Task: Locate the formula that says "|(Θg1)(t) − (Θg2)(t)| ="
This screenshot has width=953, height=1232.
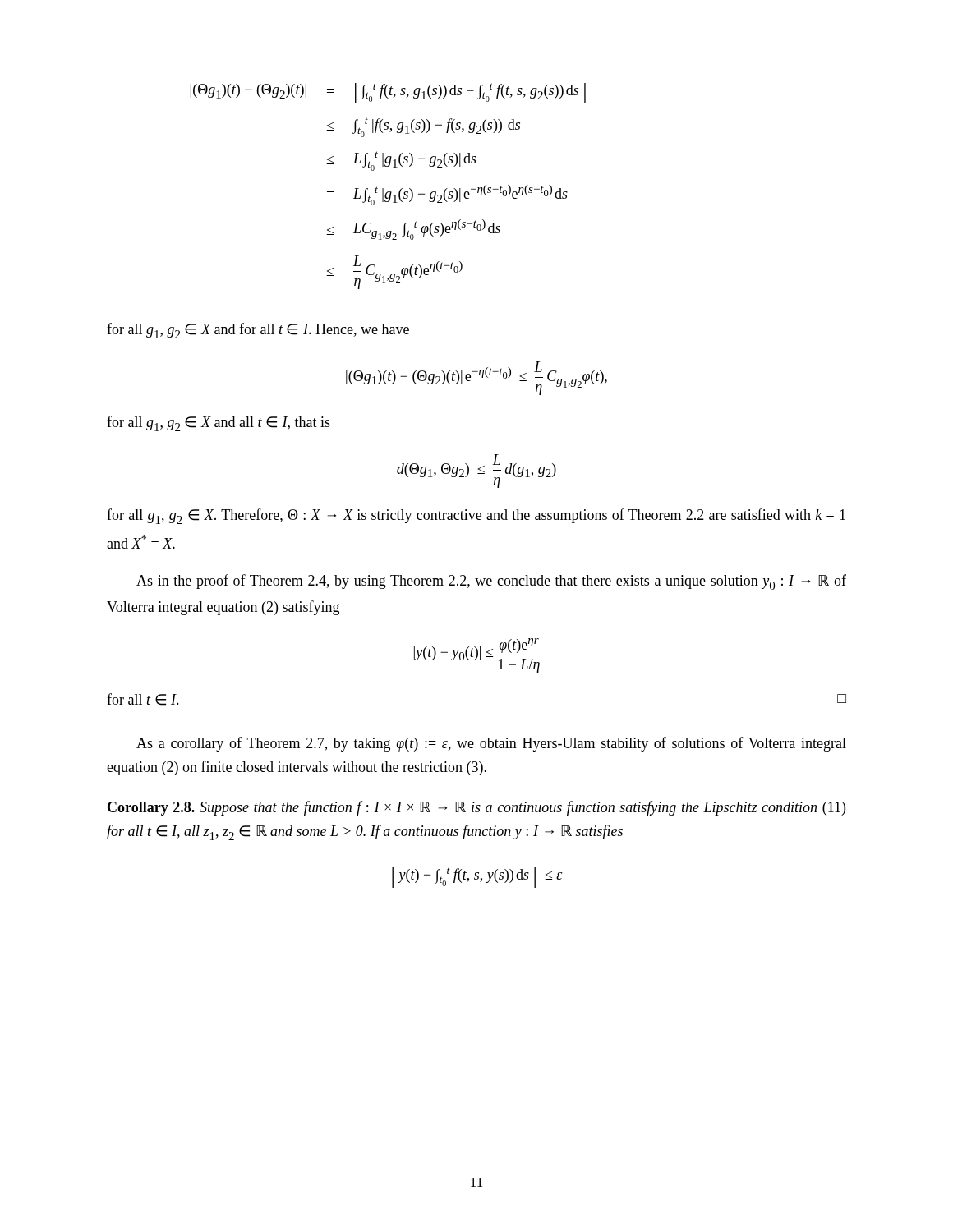Action: tap(373, 185)
